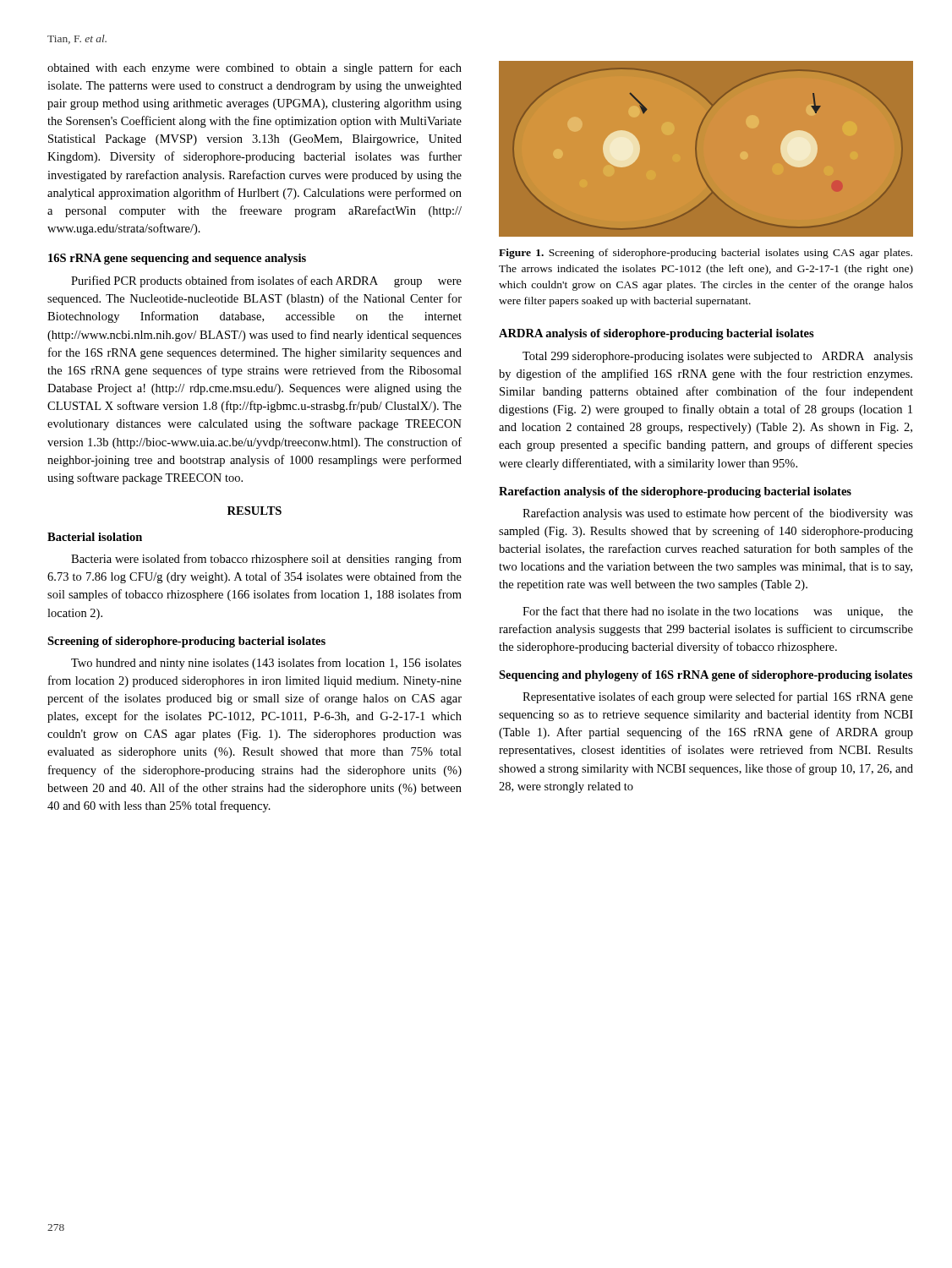Image resolution: width=952 pixels, height=1268 pixels.
Task: Point to the text block starting "For the fact that there had"
Action: pos(706,628)
